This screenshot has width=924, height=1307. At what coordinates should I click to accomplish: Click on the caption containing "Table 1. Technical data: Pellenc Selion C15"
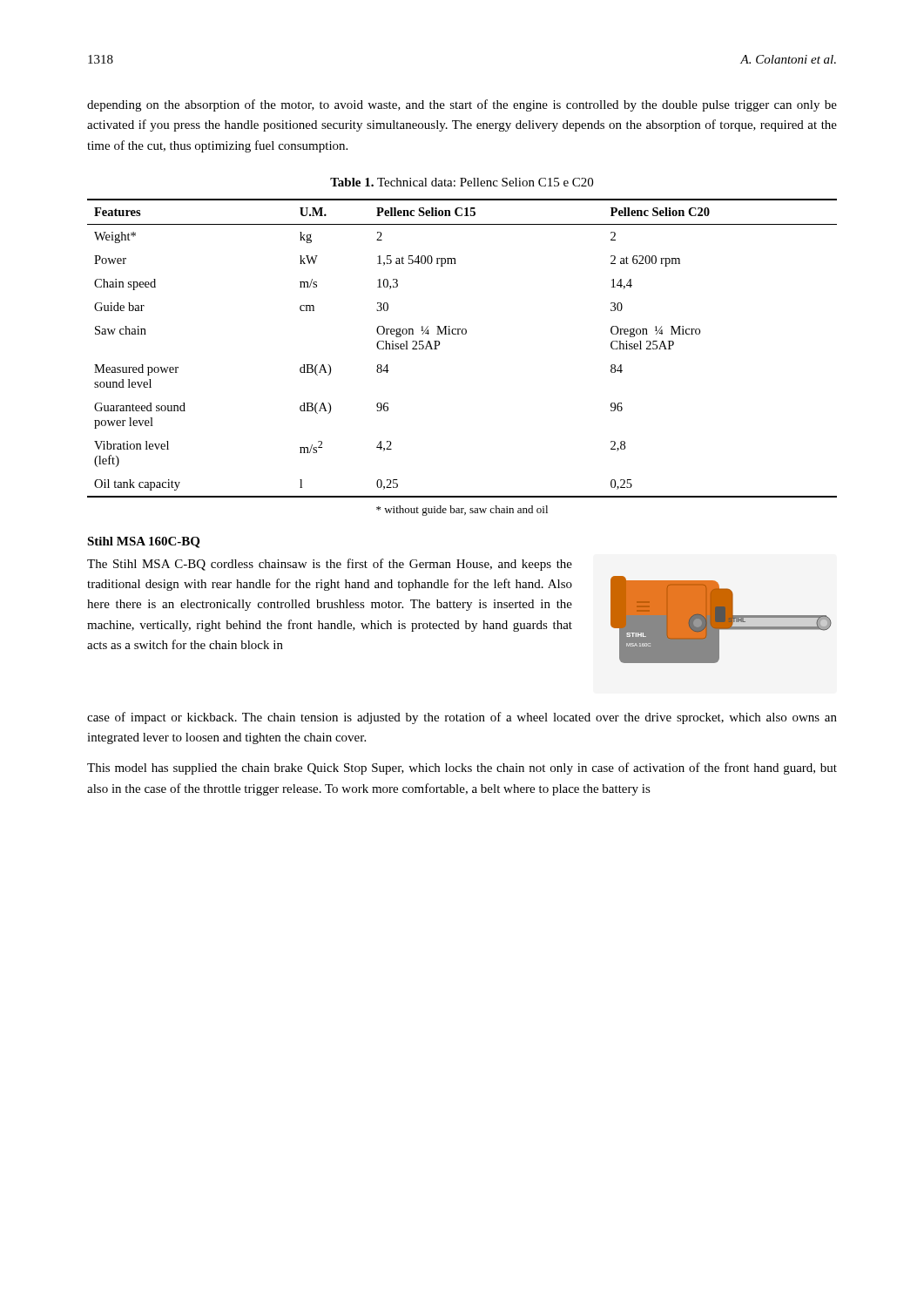[x=462, y=182]
